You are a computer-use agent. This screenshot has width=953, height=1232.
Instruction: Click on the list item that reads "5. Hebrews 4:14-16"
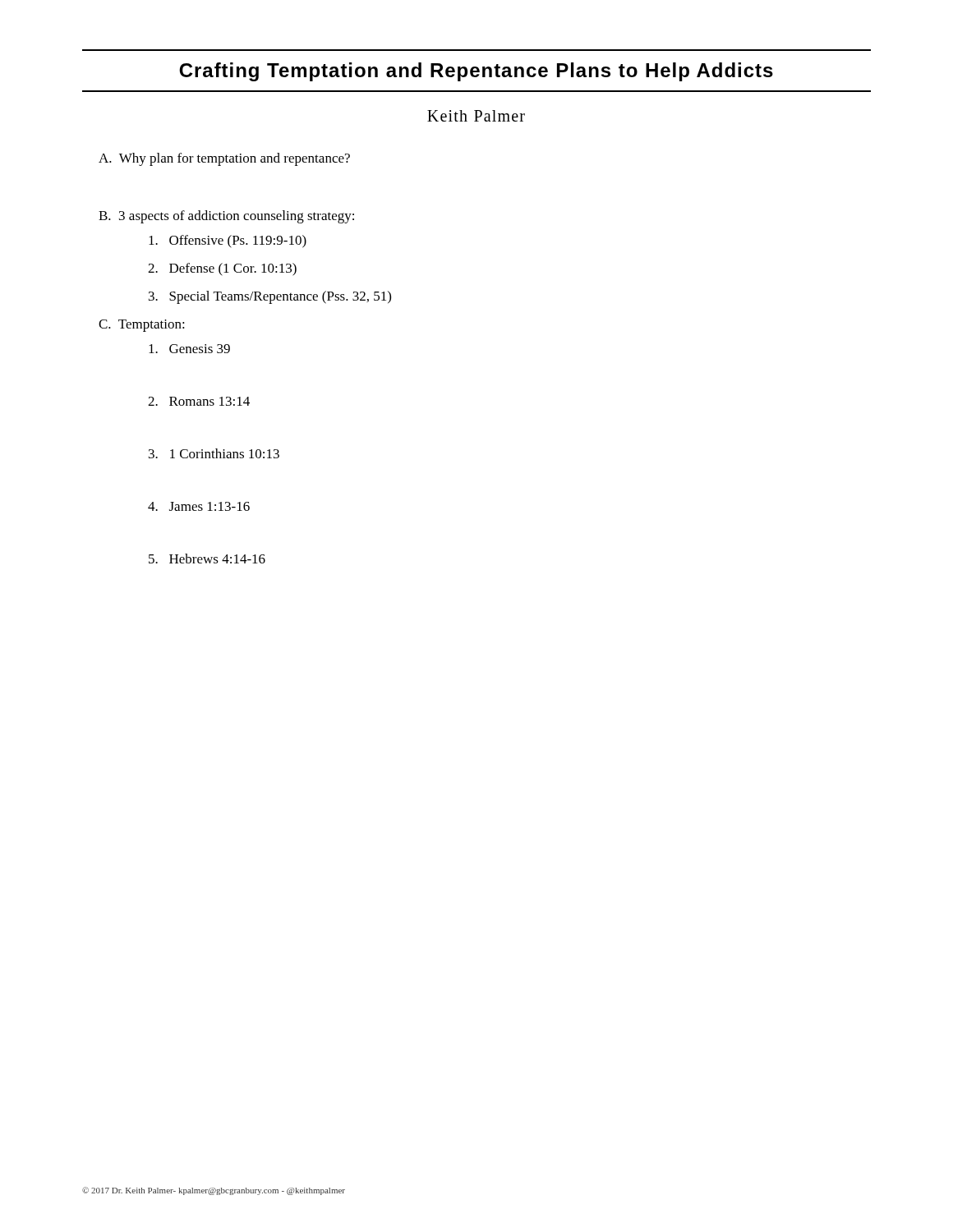click(x=207, y=559)
